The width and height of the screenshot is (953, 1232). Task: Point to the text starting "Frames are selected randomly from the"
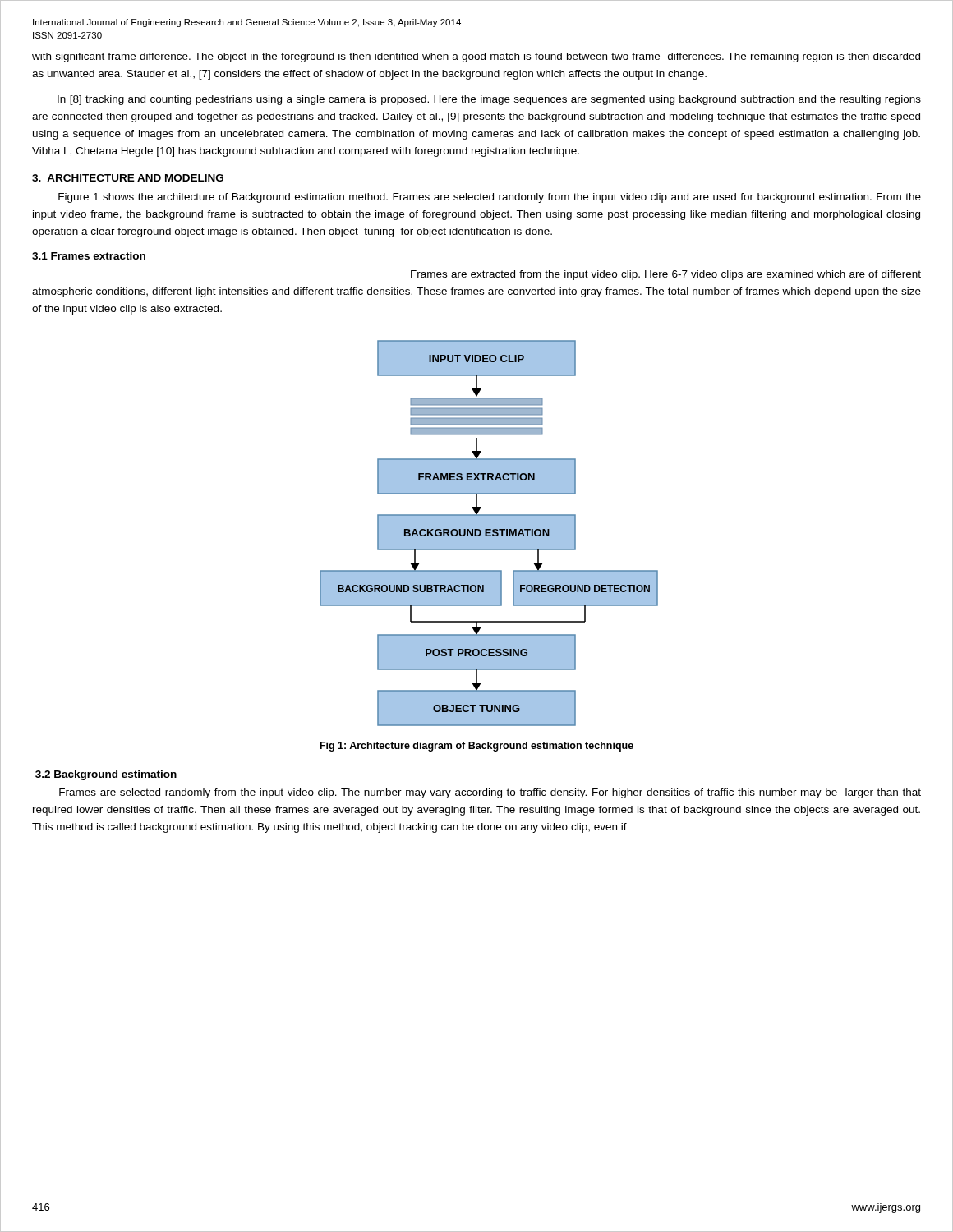(476, 810)
